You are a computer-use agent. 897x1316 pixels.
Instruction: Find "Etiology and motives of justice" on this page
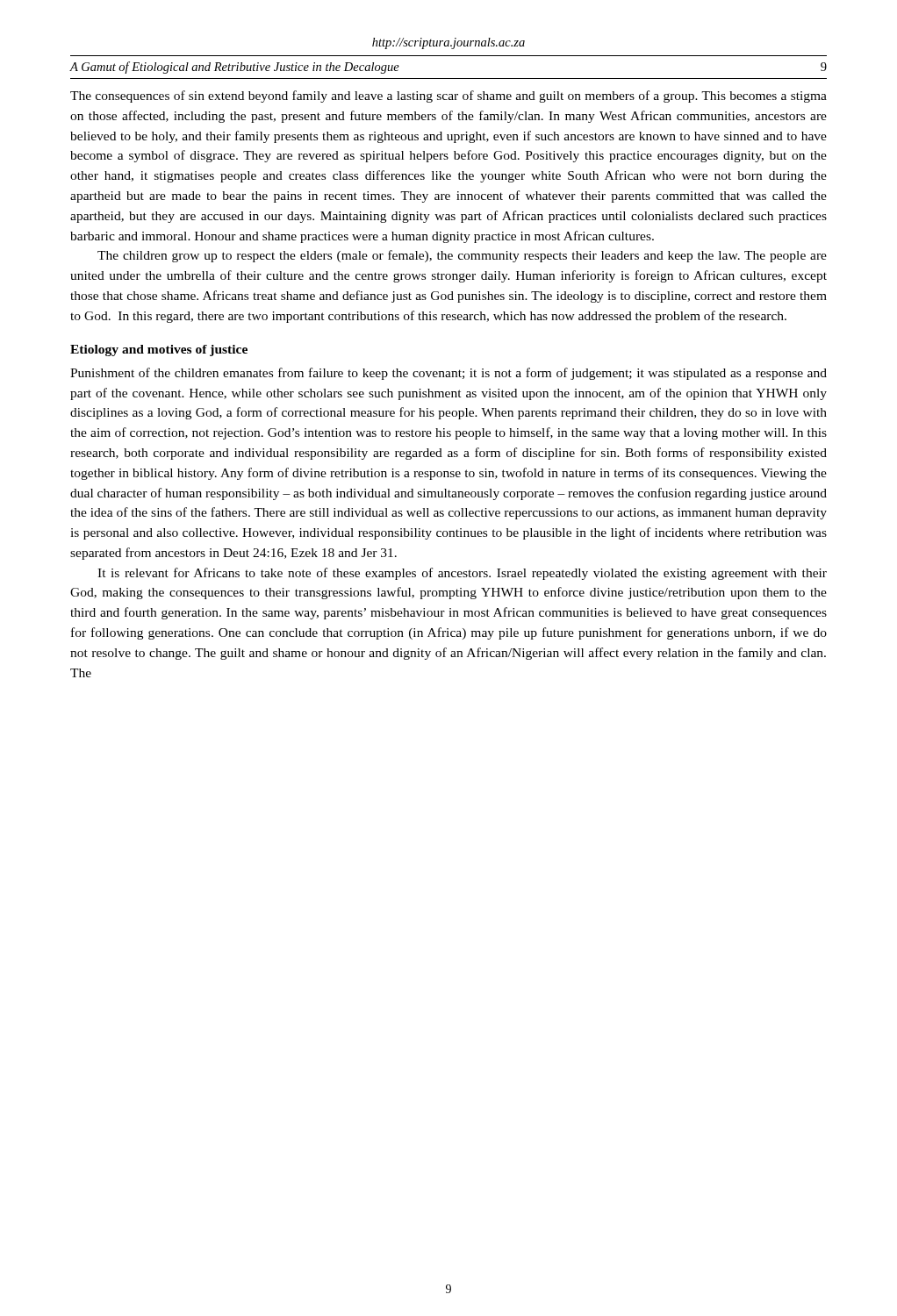point(159,349)
